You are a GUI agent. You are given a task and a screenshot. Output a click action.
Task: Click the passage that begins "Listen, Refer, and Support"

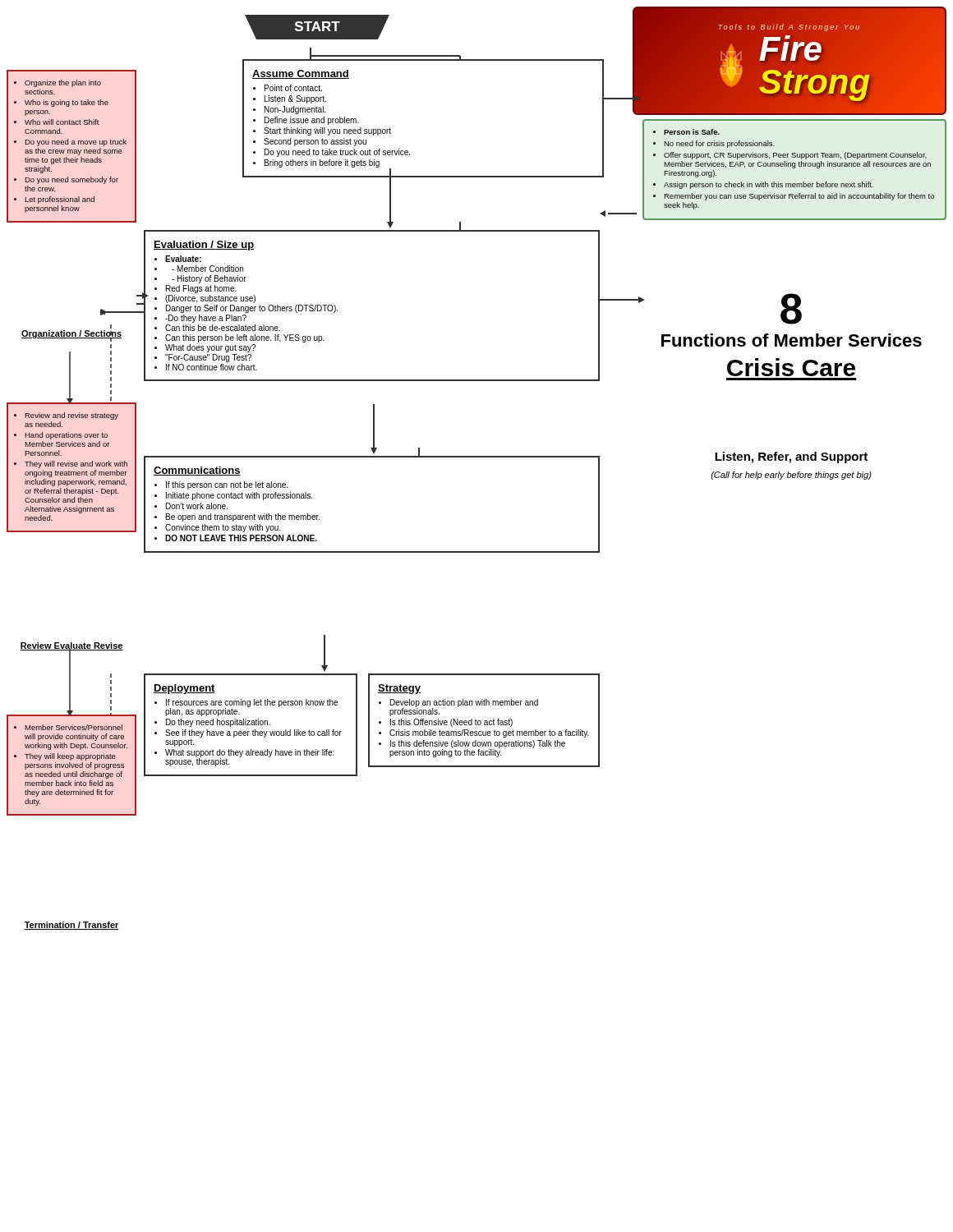coord(791,463)
